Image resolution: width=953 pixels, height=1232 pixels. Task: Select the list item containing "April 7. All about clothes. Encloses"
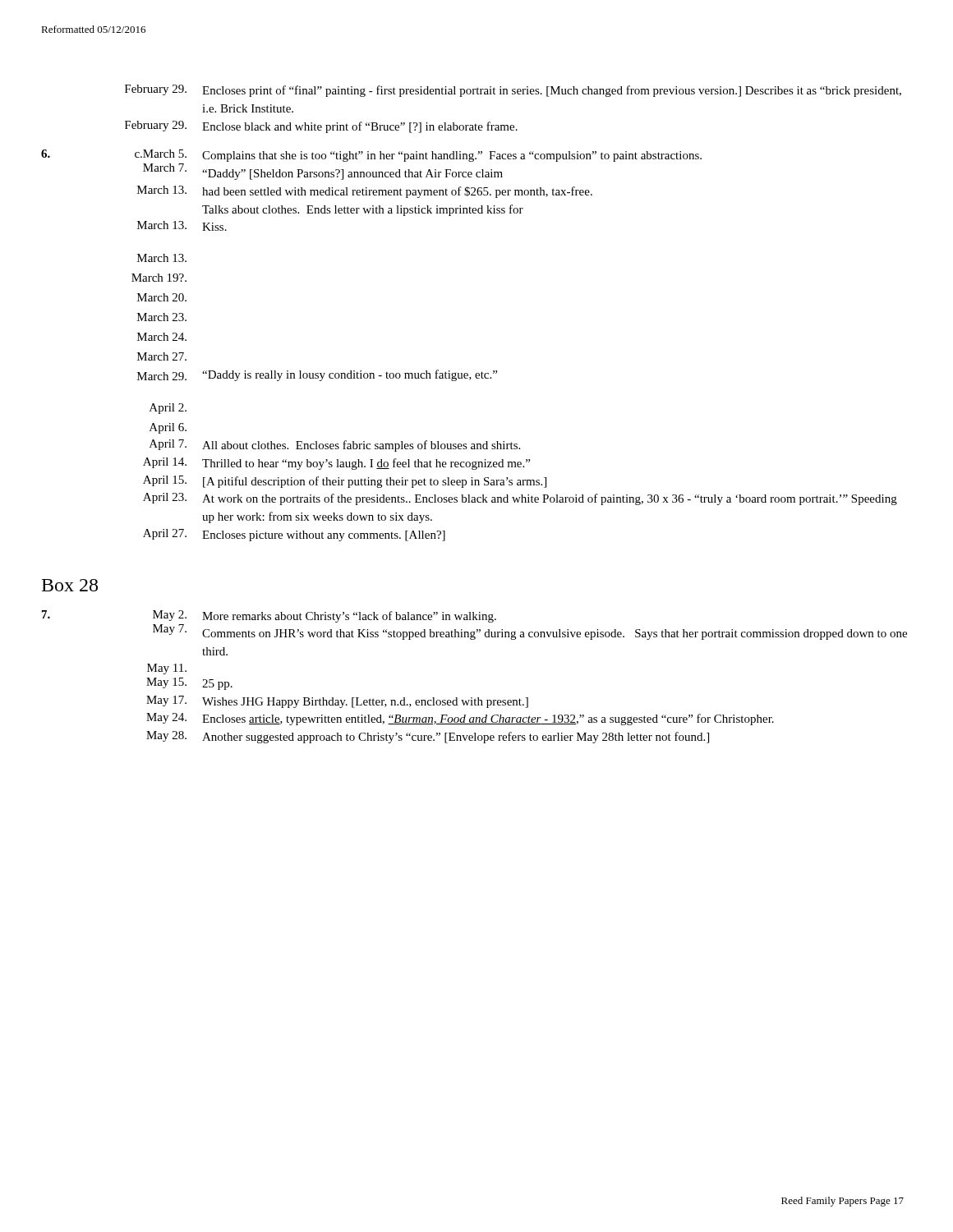[x=476, y=446]
